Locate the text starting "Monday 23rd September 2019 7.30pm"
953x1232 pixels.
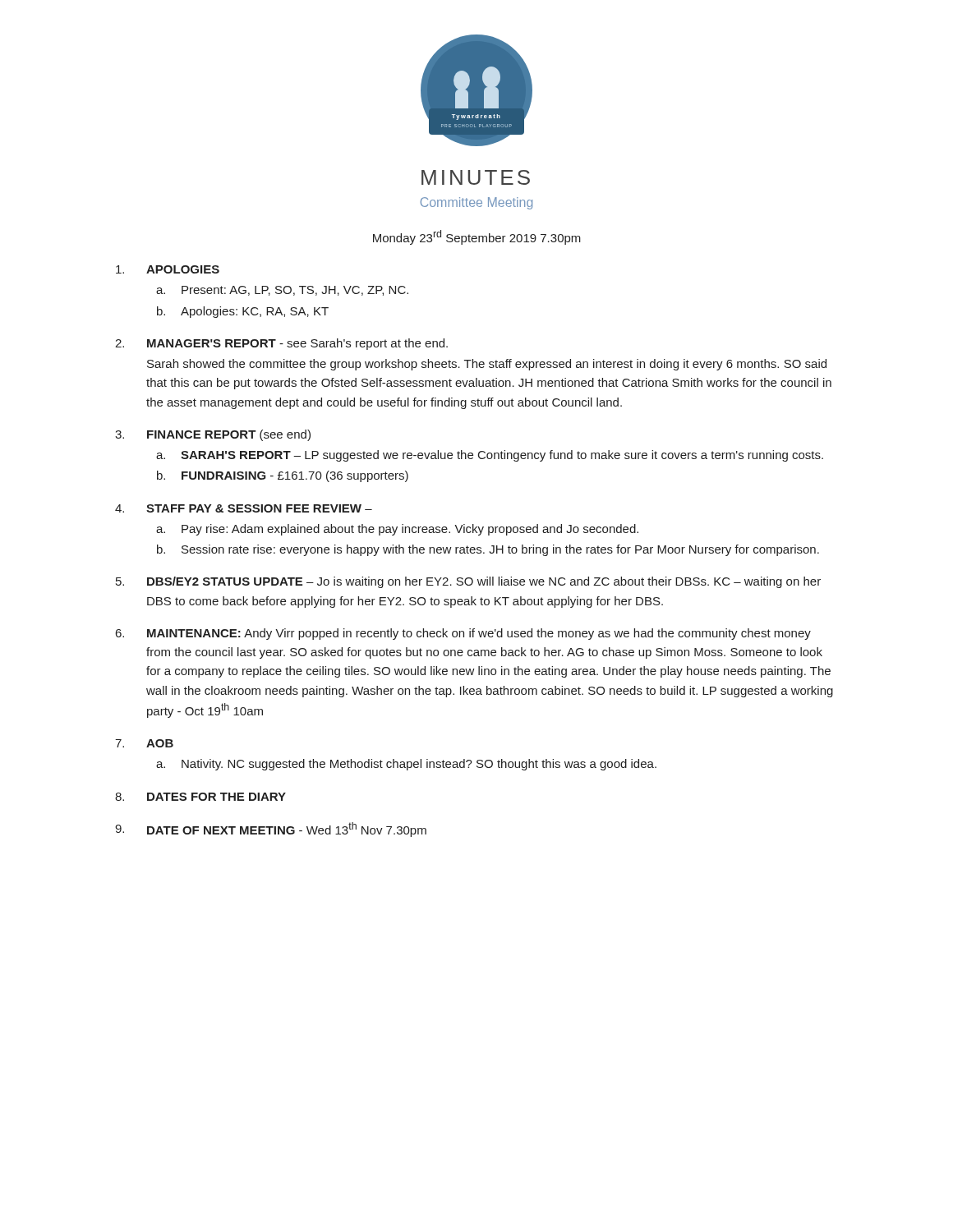[476, 237]
